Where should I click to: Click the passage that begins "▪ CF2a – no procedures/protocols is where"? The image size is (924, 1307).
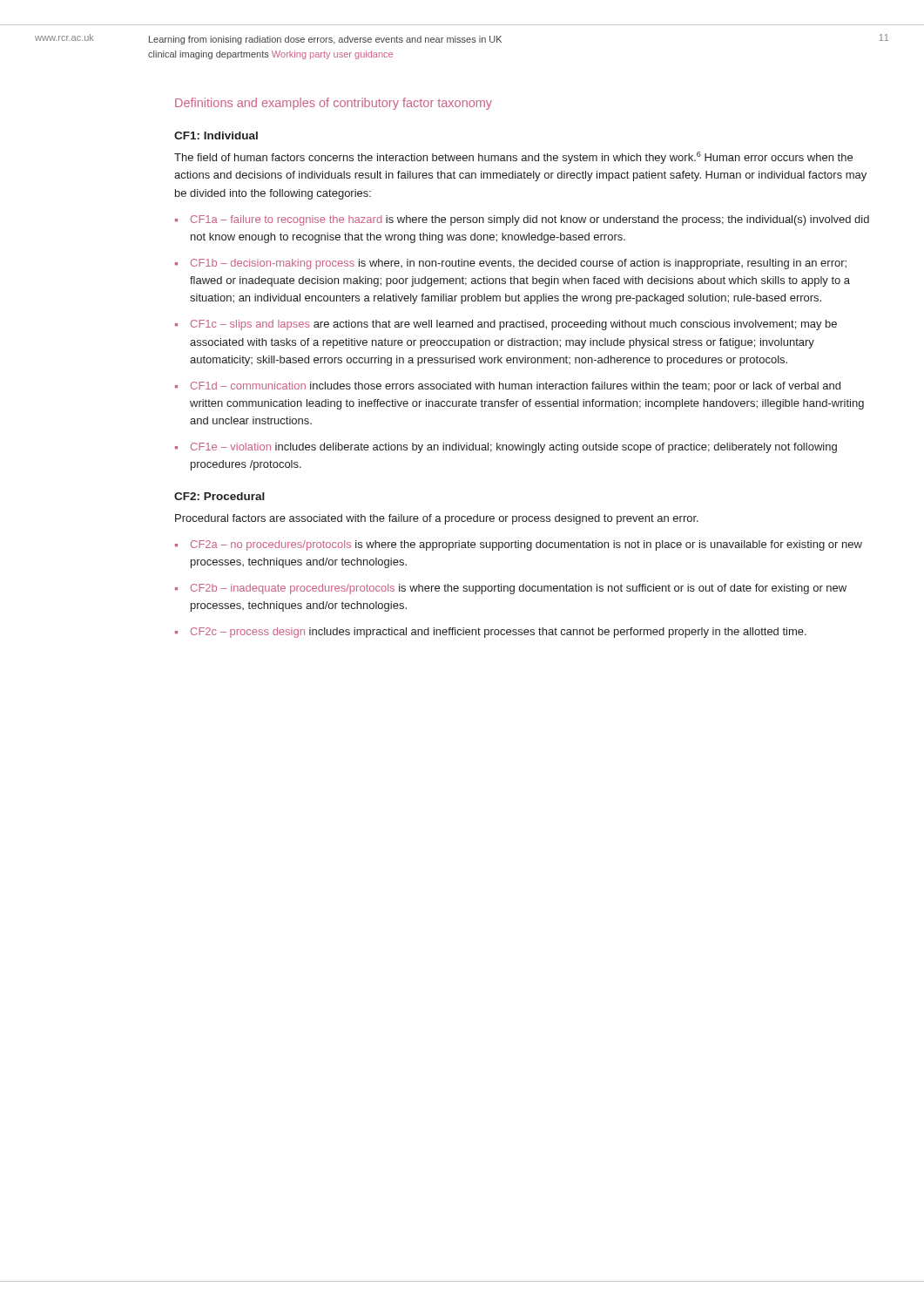(525, 553)
